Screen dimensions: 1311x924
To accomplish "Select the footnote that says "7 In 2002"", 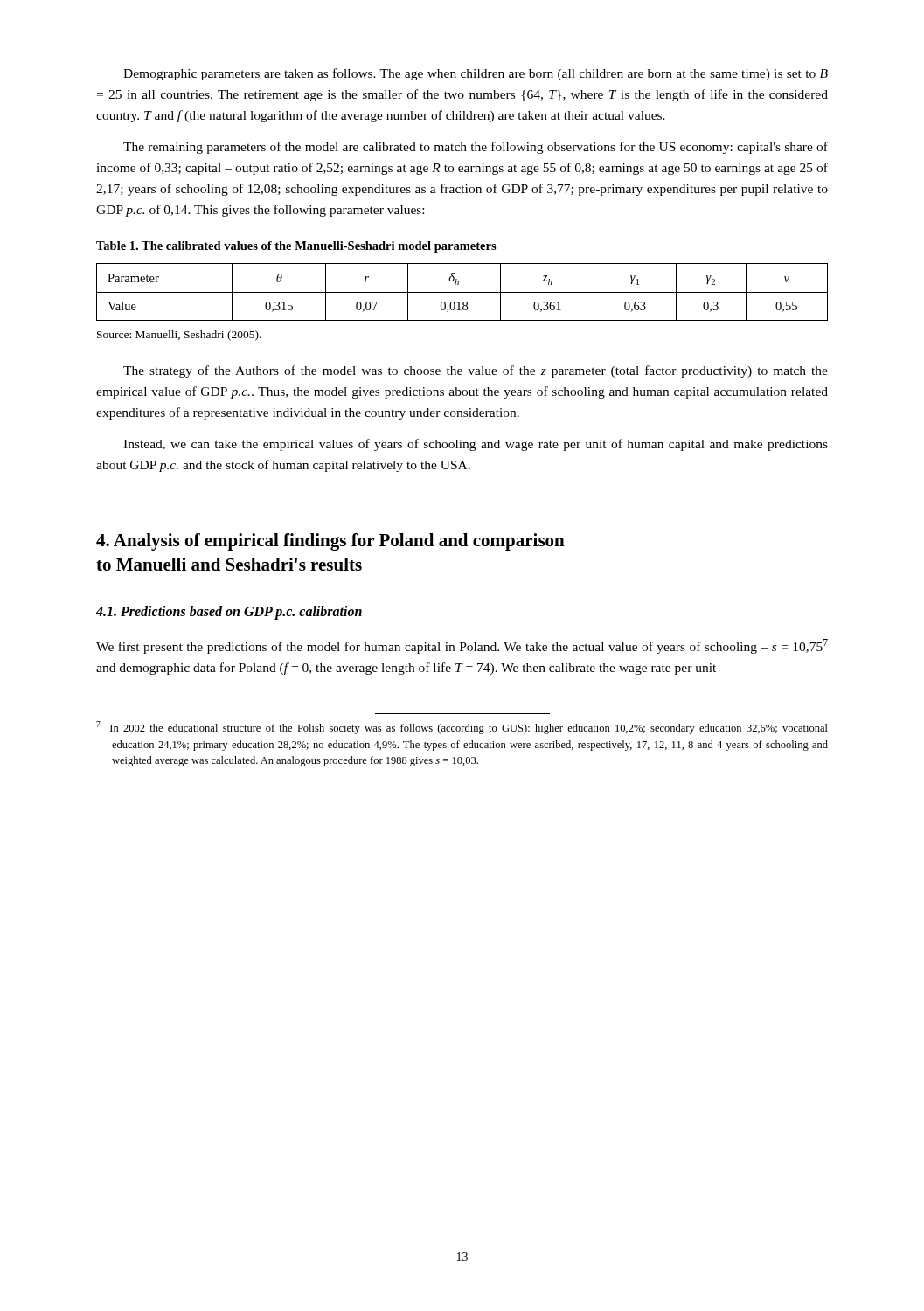I will pyautogui.click(x=462, y=744).
